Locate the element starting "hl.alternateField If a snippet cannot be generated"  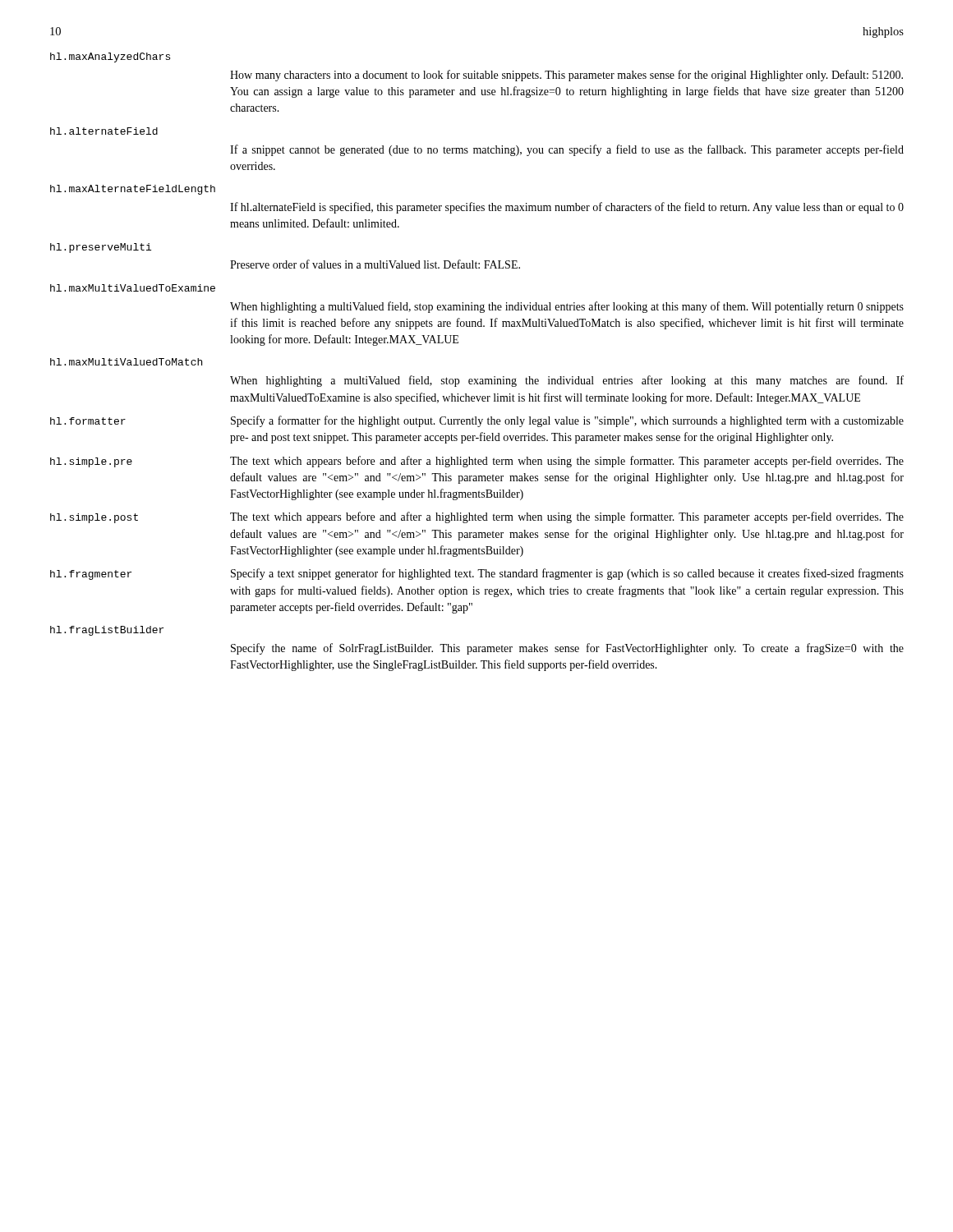[476, 149]
